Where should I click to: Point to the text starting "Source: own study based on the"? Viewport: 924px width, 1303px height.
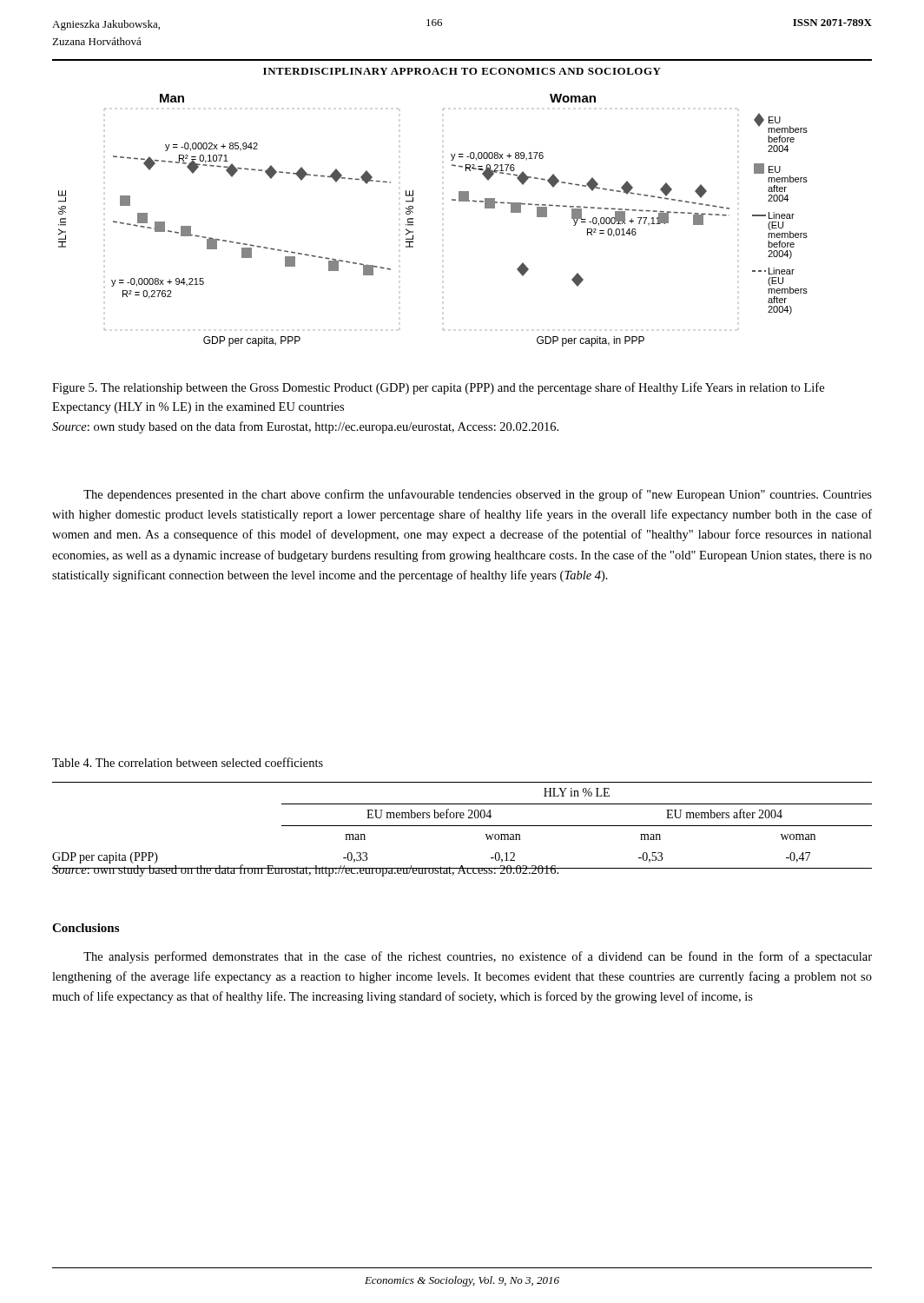(306, 870)
